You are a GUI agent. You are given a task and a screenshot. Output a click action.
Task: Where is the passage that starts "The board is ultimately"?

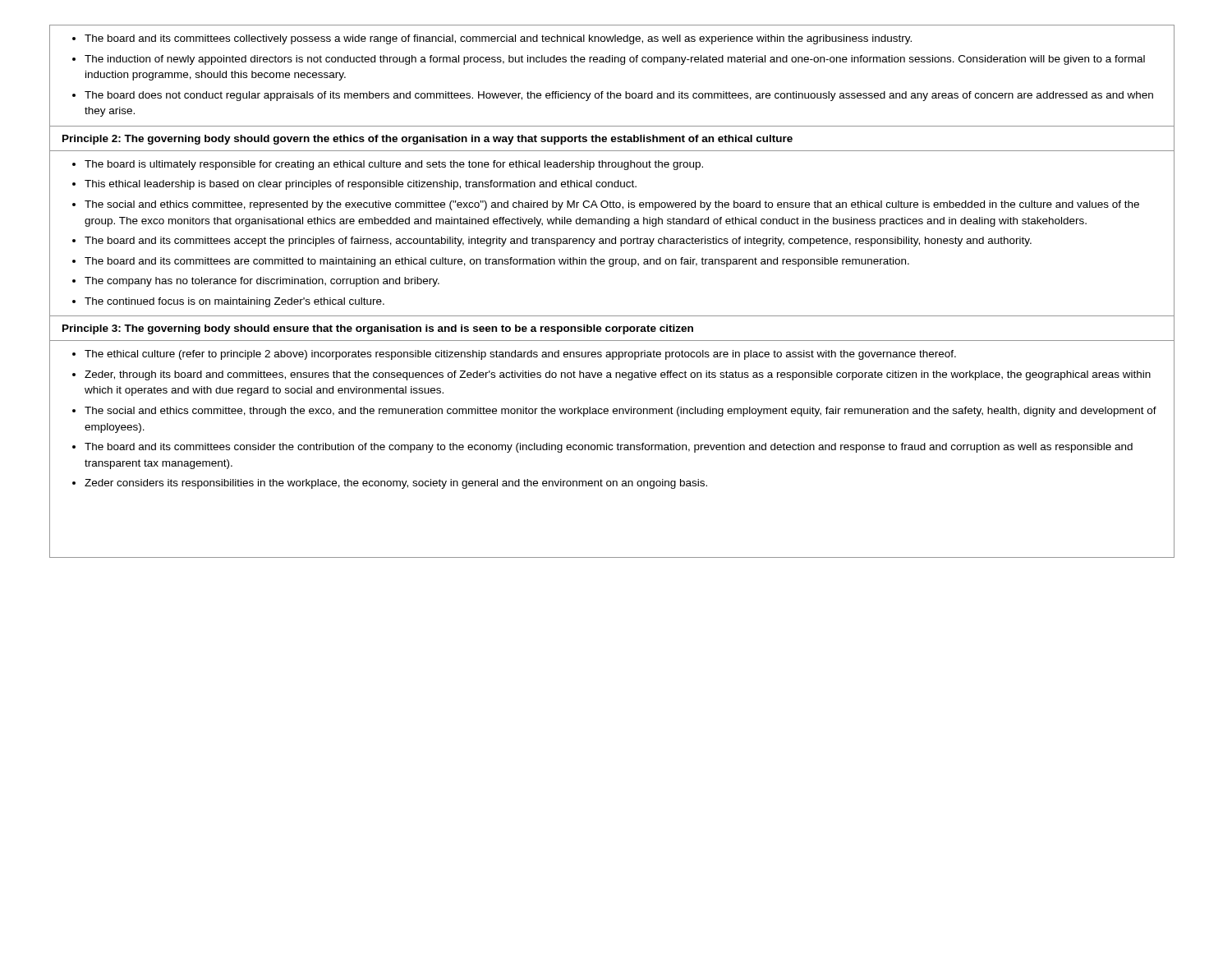(x=394, y=164)
